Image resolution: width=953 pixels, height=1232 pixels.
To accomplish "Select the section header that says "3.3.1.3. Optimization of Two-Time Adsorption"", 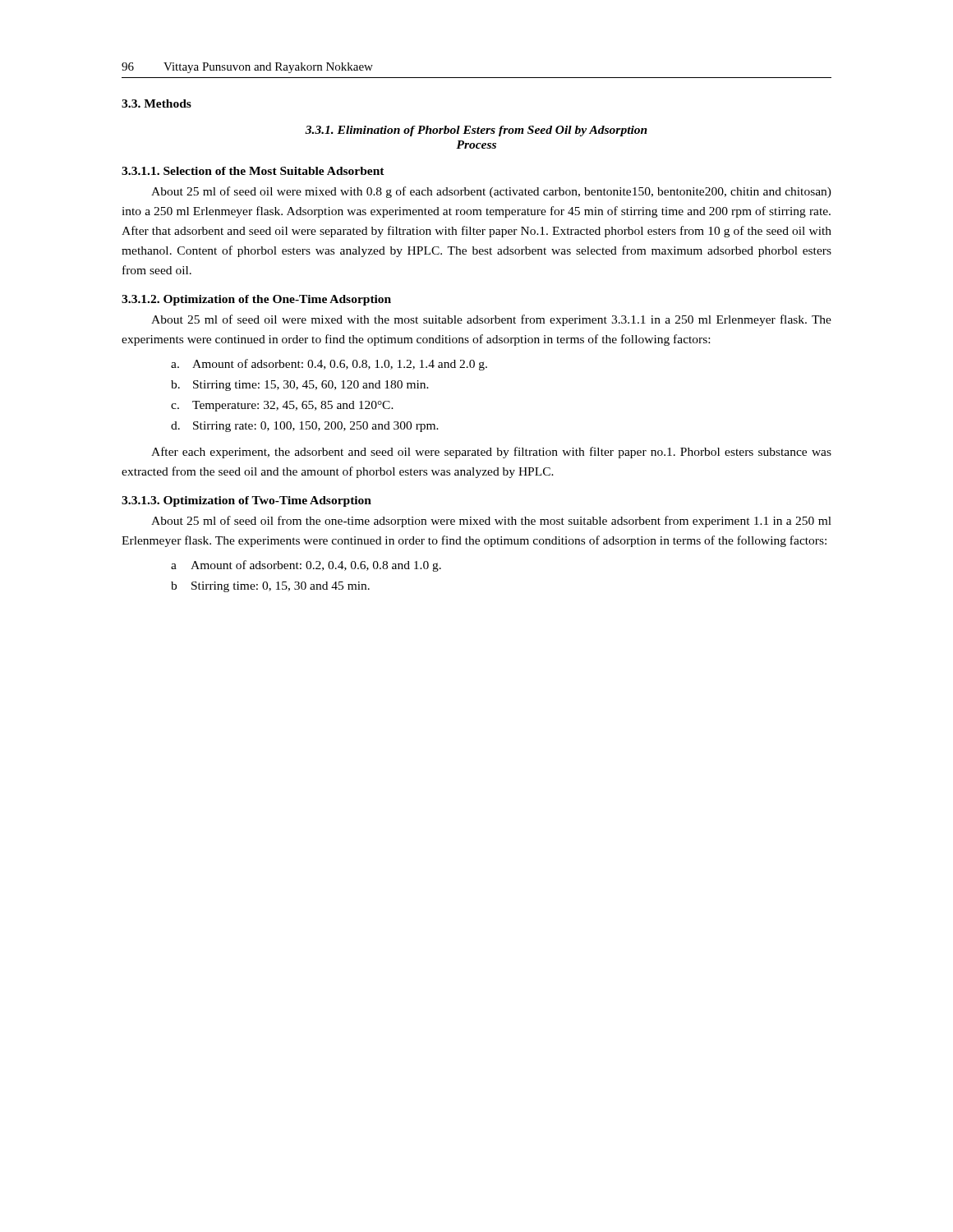I will pos(246,500).
